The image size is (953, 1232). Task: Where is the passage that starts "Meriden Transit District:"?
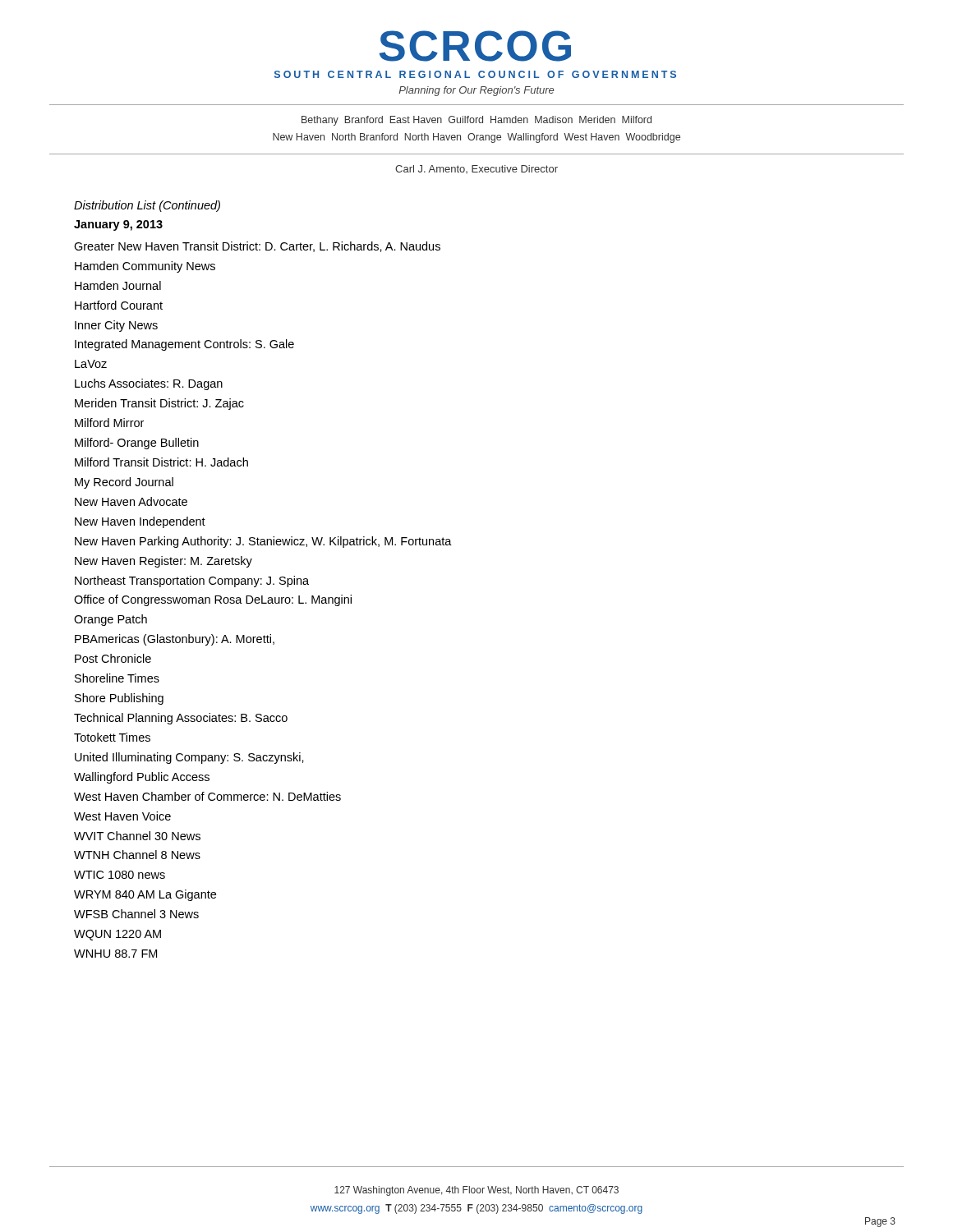point(159,403)
